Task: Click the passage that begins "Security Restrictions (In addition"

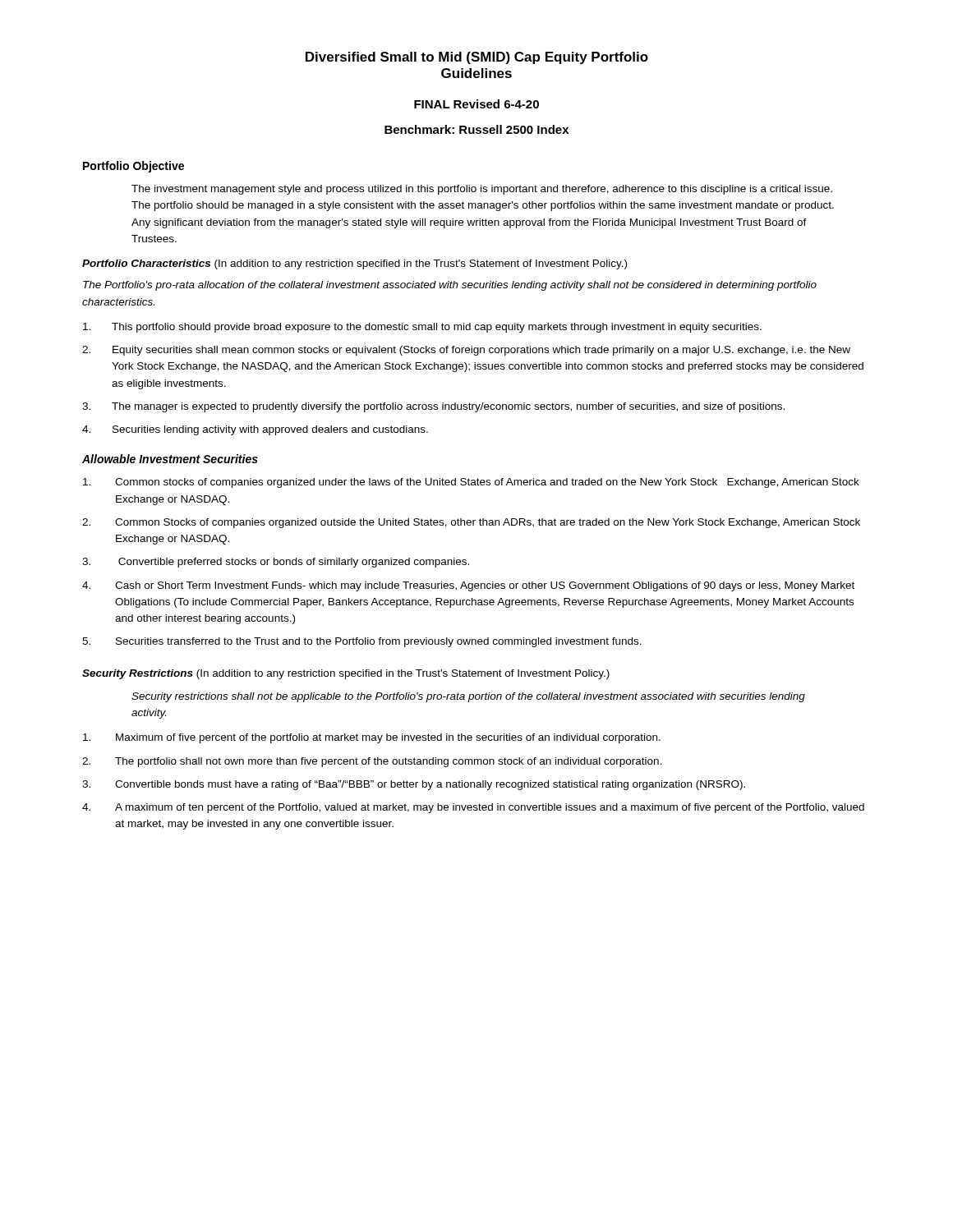Action: (x=346, y=673)
